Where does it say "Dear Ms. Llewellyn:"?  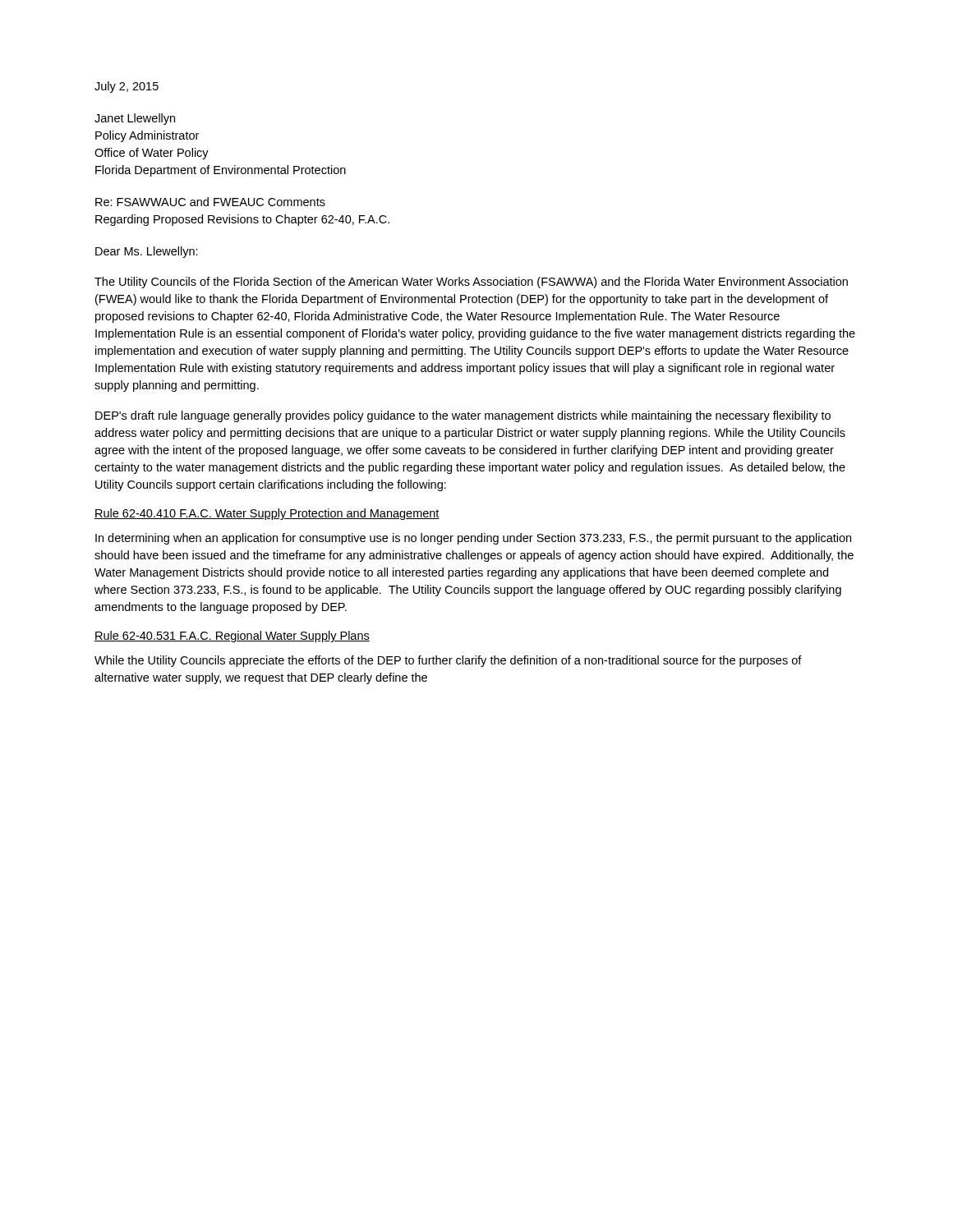coord(147,252)
